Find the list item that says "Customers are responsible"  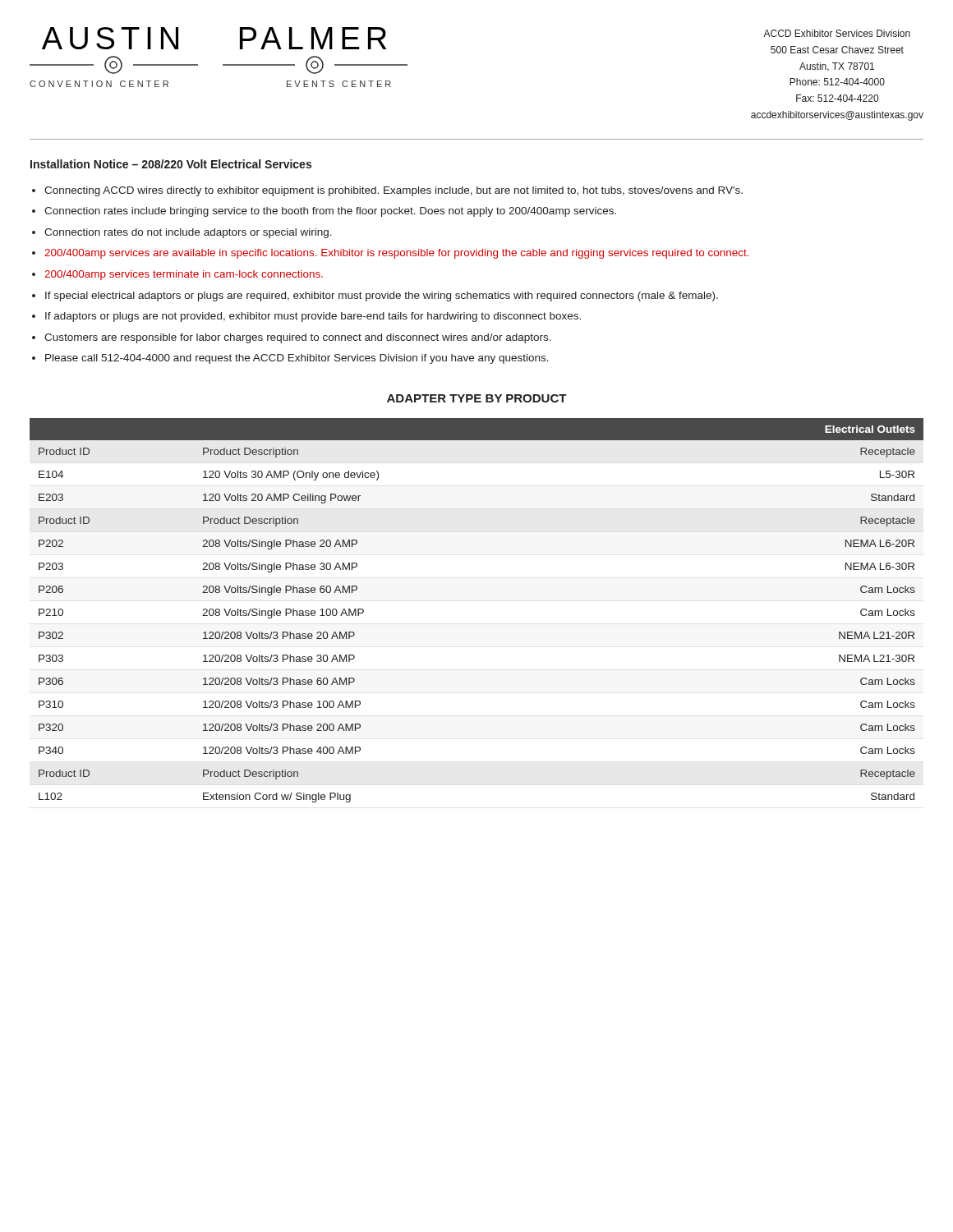298,337
